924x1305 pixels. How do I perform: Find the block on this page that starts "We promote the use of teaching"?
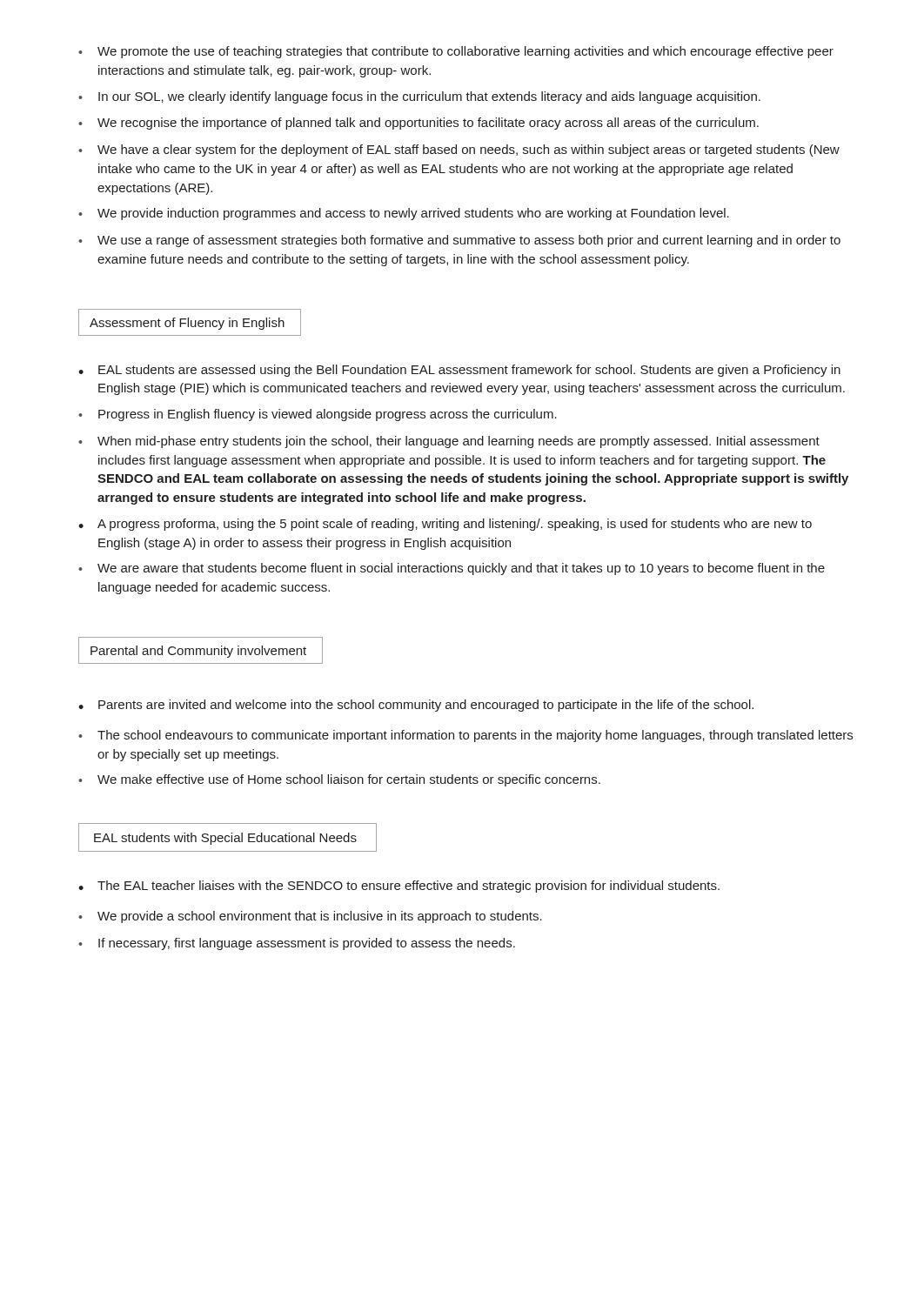click(x=466, y=61)
